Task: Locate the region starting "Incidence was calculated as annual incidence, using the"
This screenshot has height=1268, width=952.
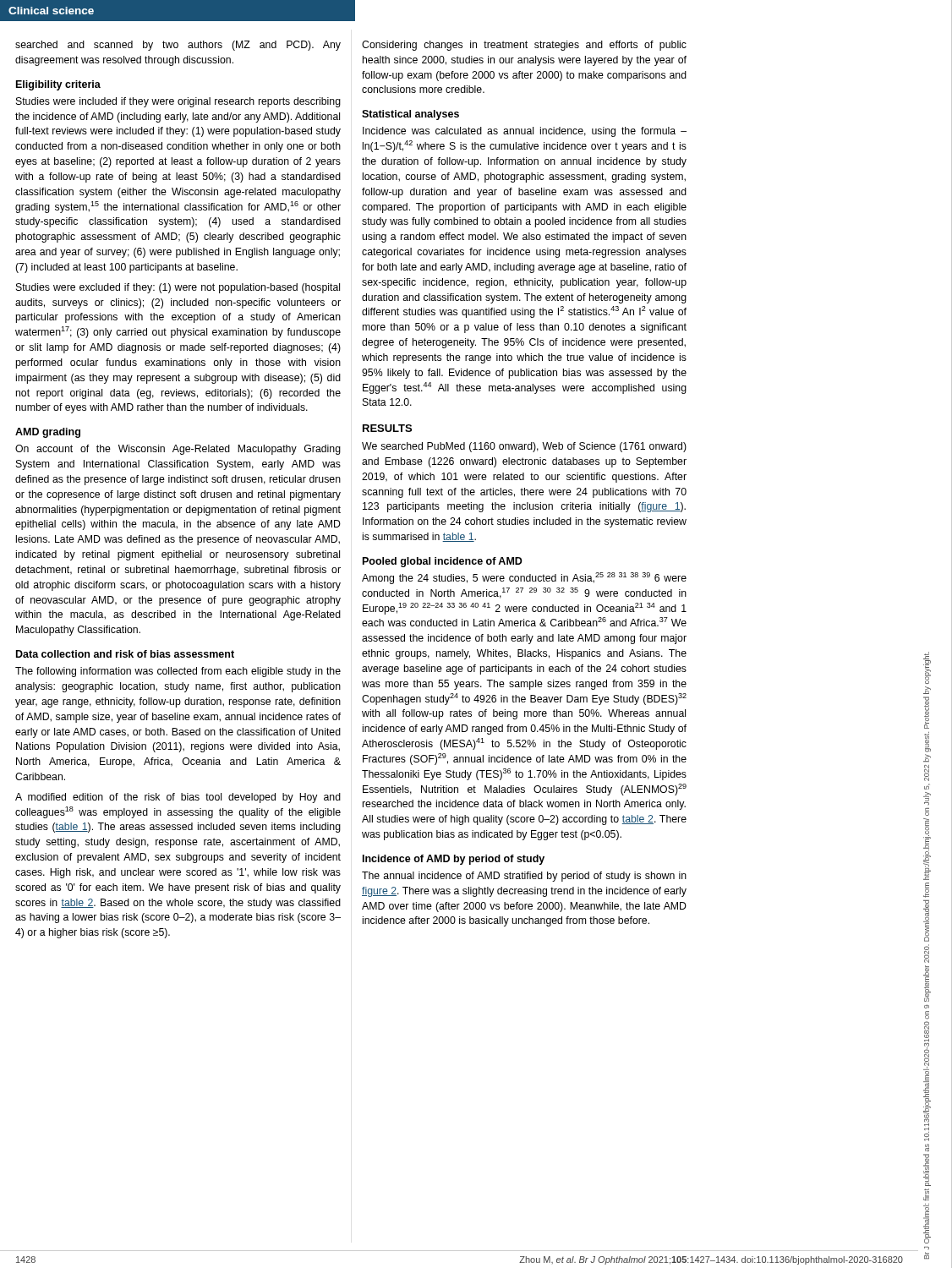Action: point(524,268)
